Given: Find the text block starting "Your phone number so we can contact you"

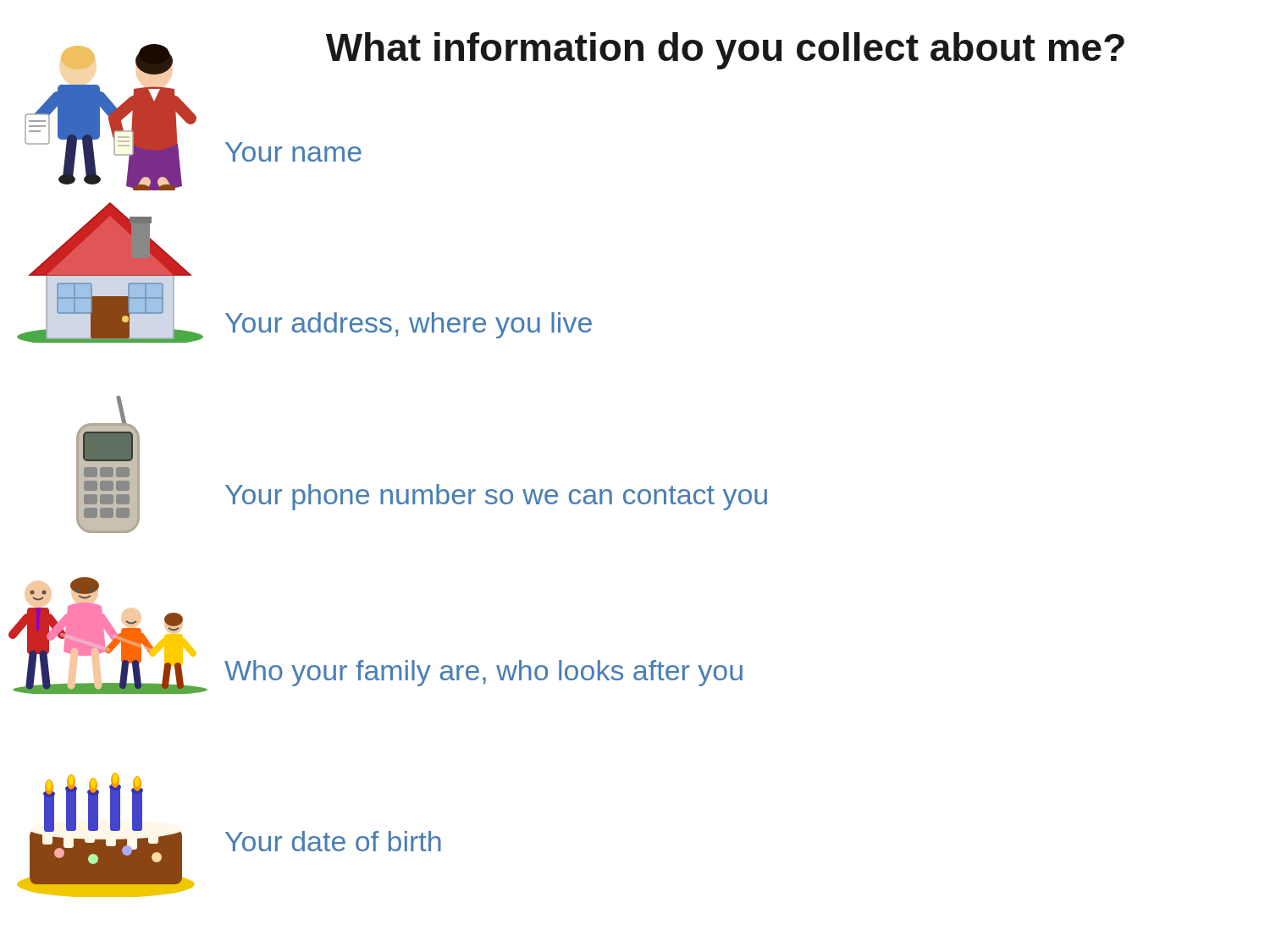Looking at the screenshot, I should (x=497, y=494).
